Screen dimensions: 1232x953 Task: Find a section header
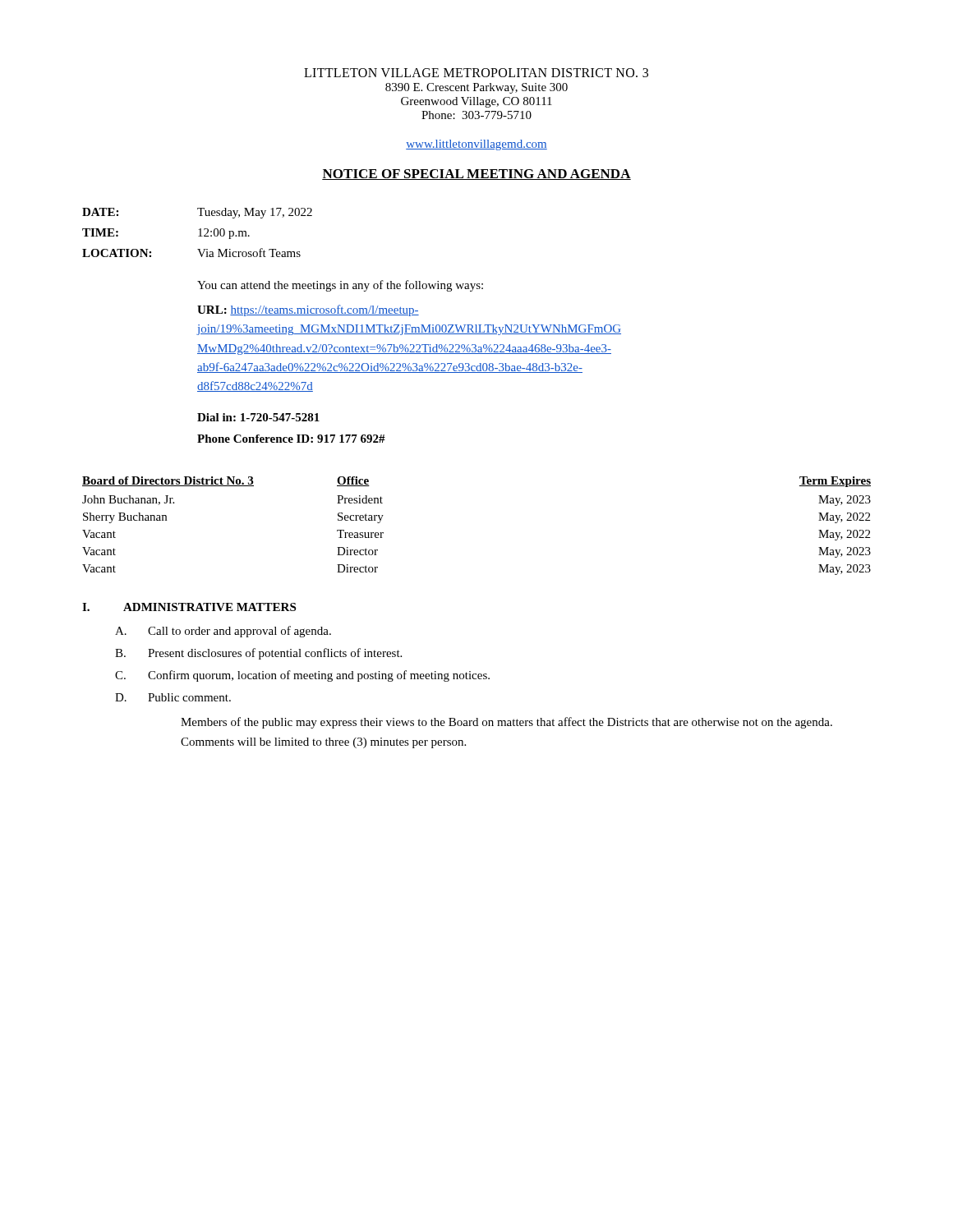(x=189, y=608)
